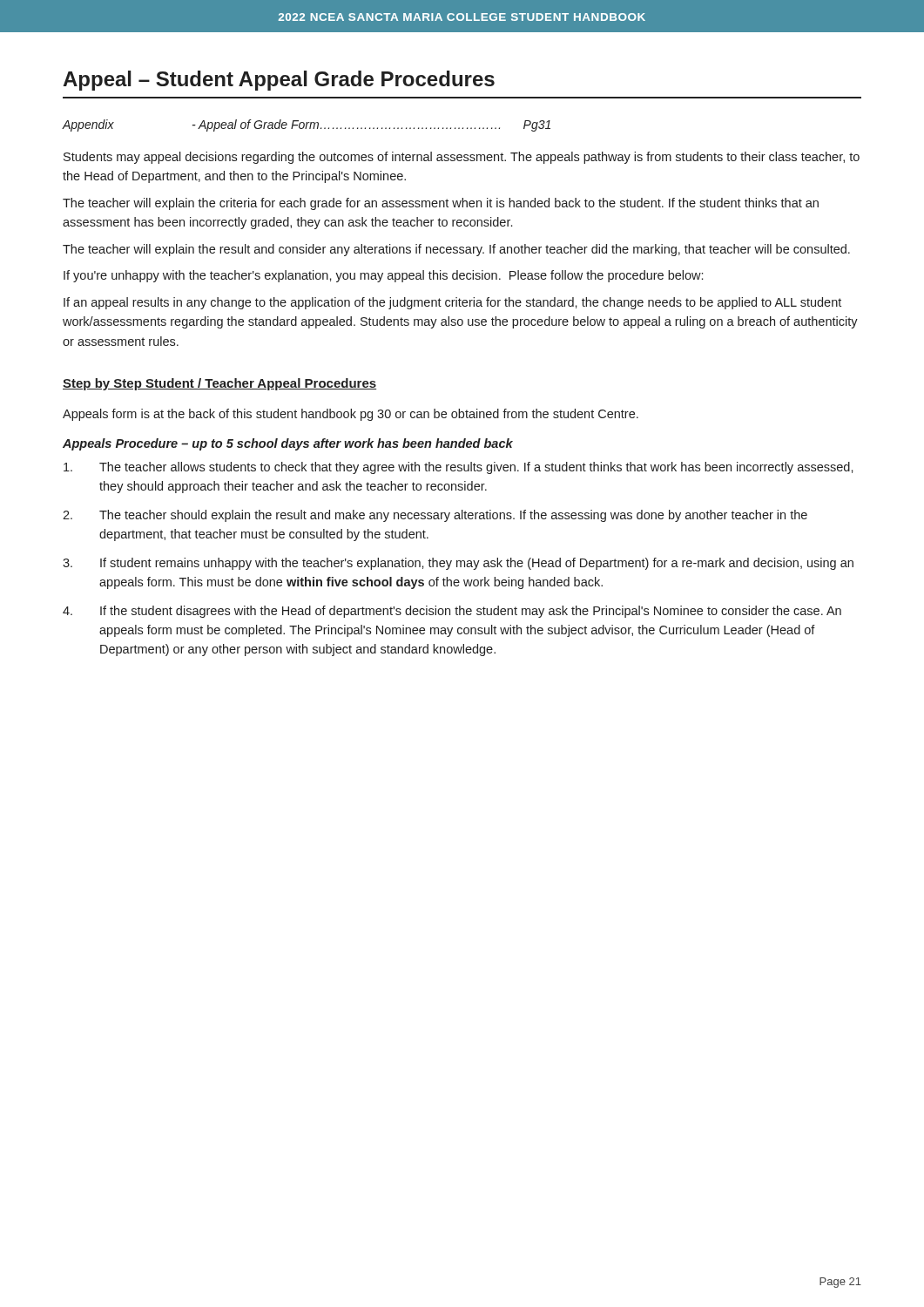Select the list item containing "4. If the student disagrees"
The image size is (924, 1307).
462,630
